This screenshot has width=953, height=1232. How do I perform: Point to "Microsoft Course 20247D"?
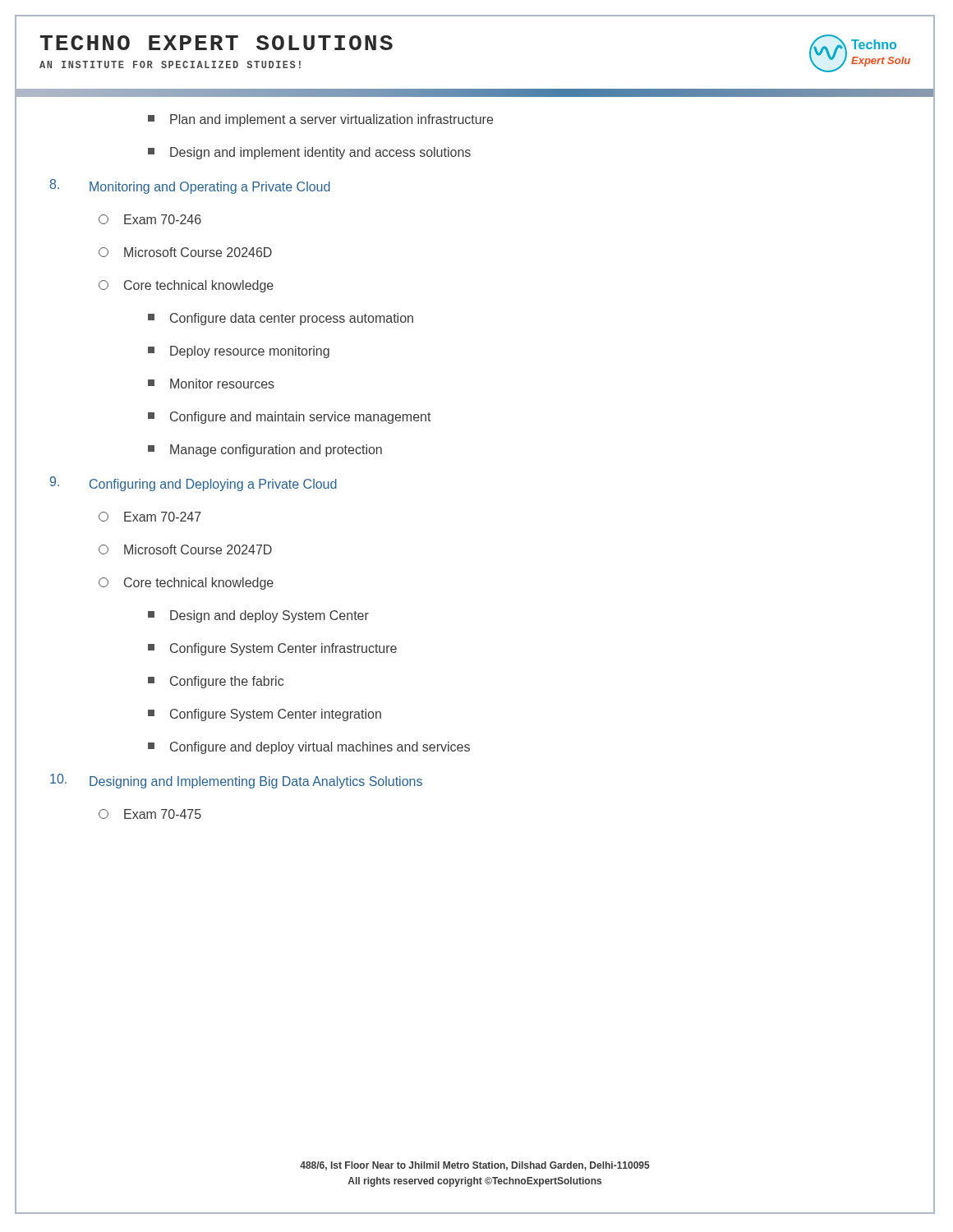(x=185, y=550)
